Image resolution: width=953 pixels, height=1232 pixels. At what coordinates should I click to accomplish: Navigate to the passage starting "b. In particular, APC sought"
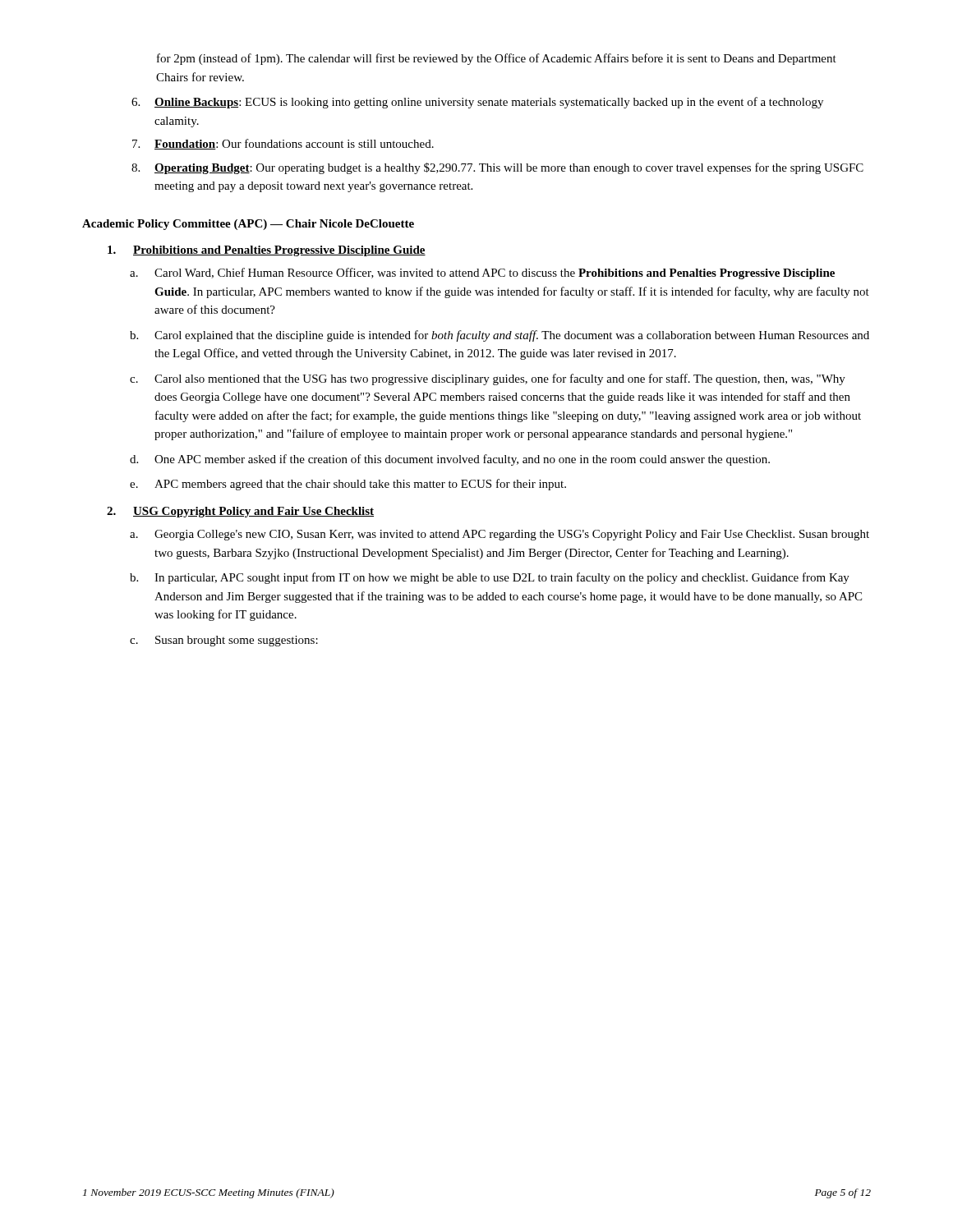(500, 596)
